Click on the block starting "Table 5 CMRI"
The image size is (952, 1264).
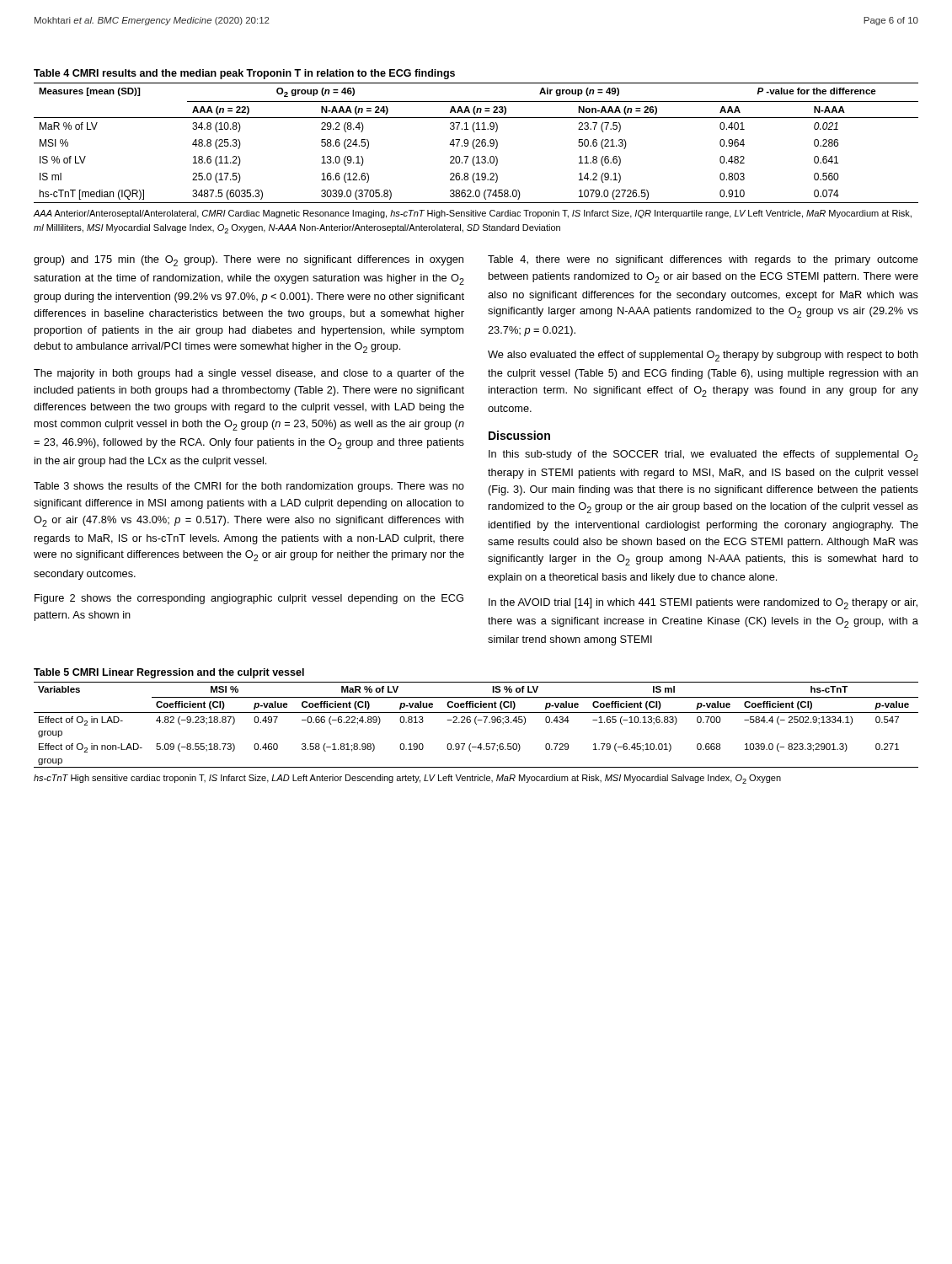[169, 672]
